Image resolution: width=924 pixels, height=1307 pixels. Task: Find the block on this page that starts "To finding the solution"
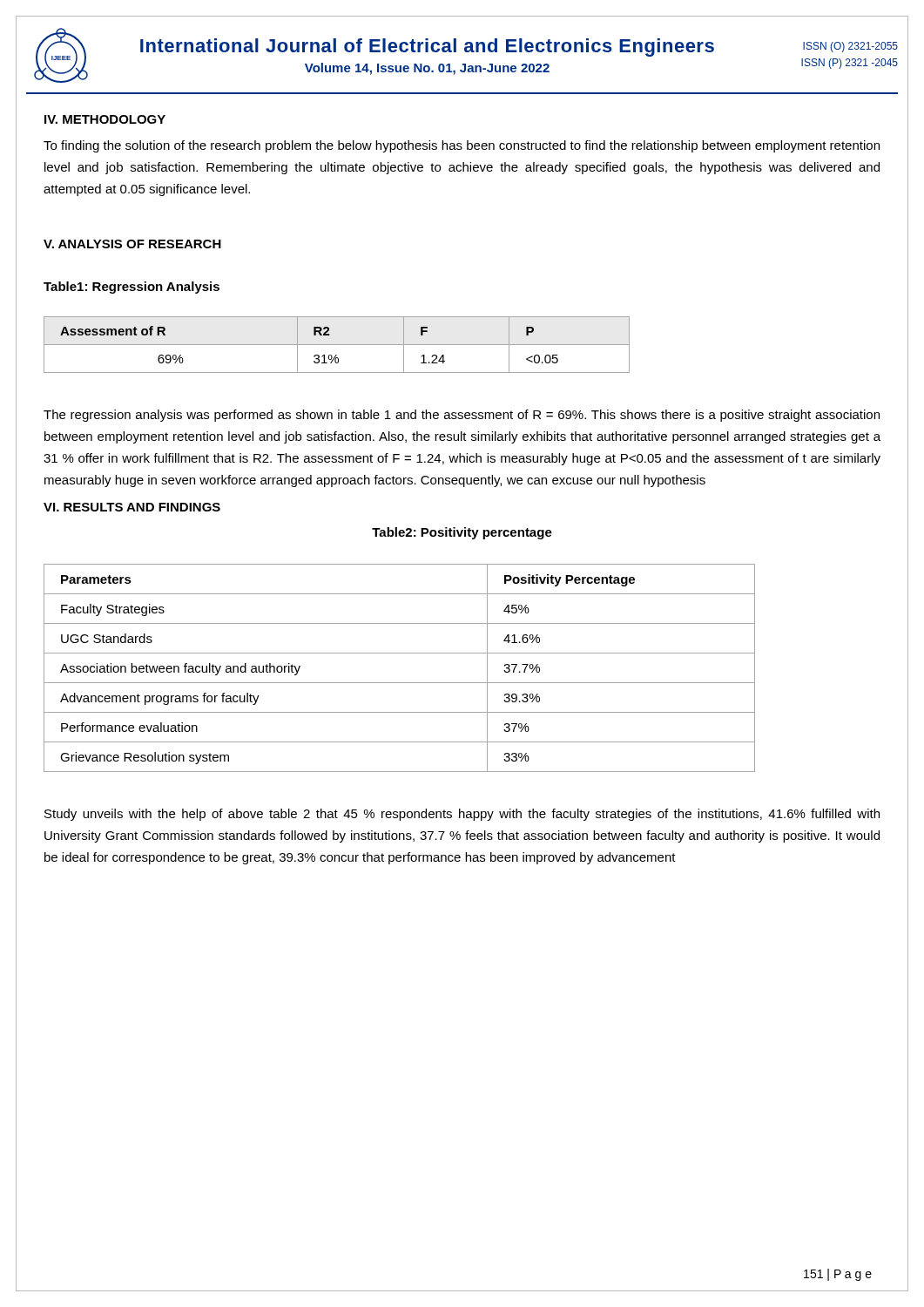[462, 167]
